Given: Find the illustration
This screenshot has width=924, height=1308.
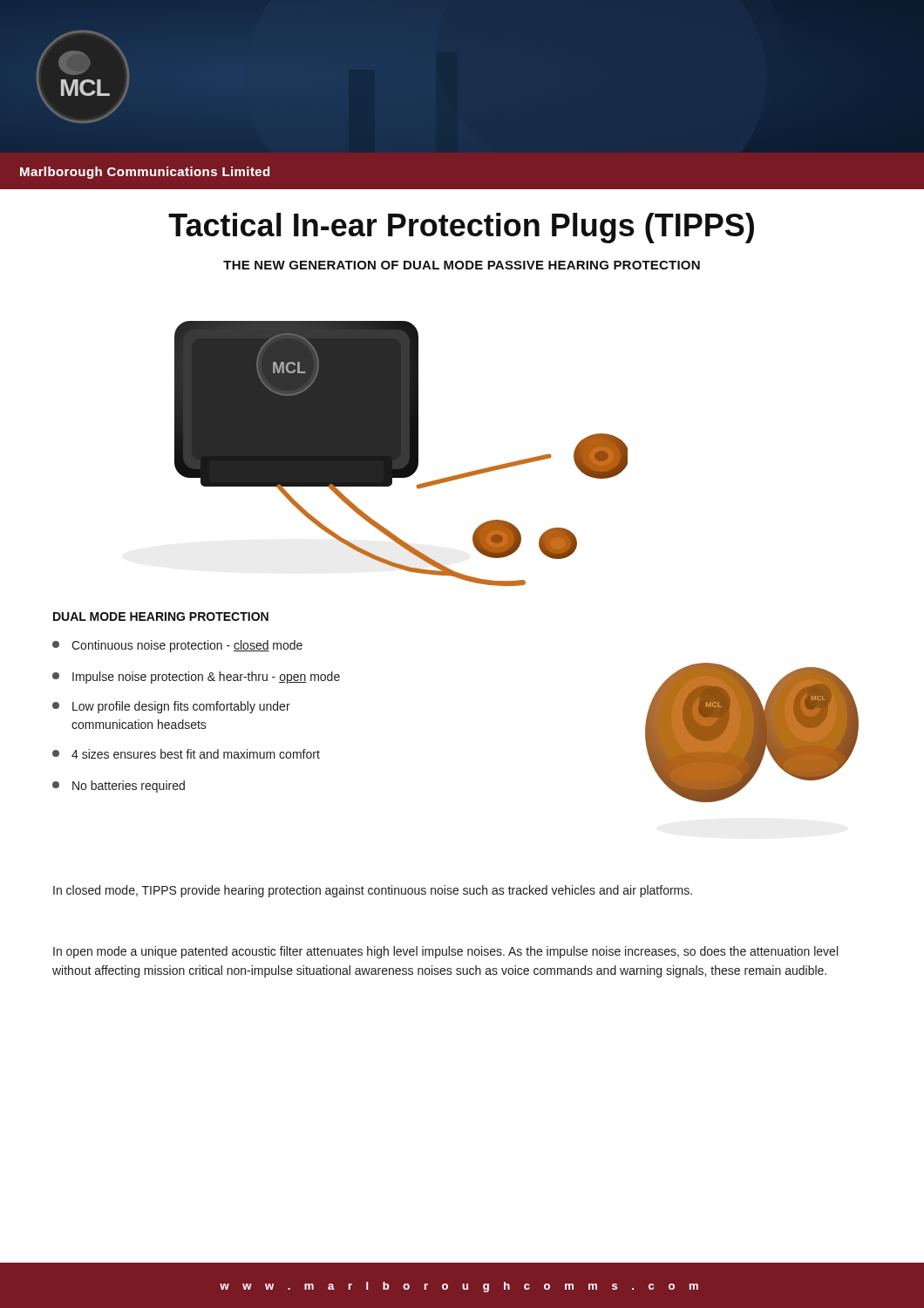Looking at the screenshot, I should pyautogui.click(x=462, y=76).
